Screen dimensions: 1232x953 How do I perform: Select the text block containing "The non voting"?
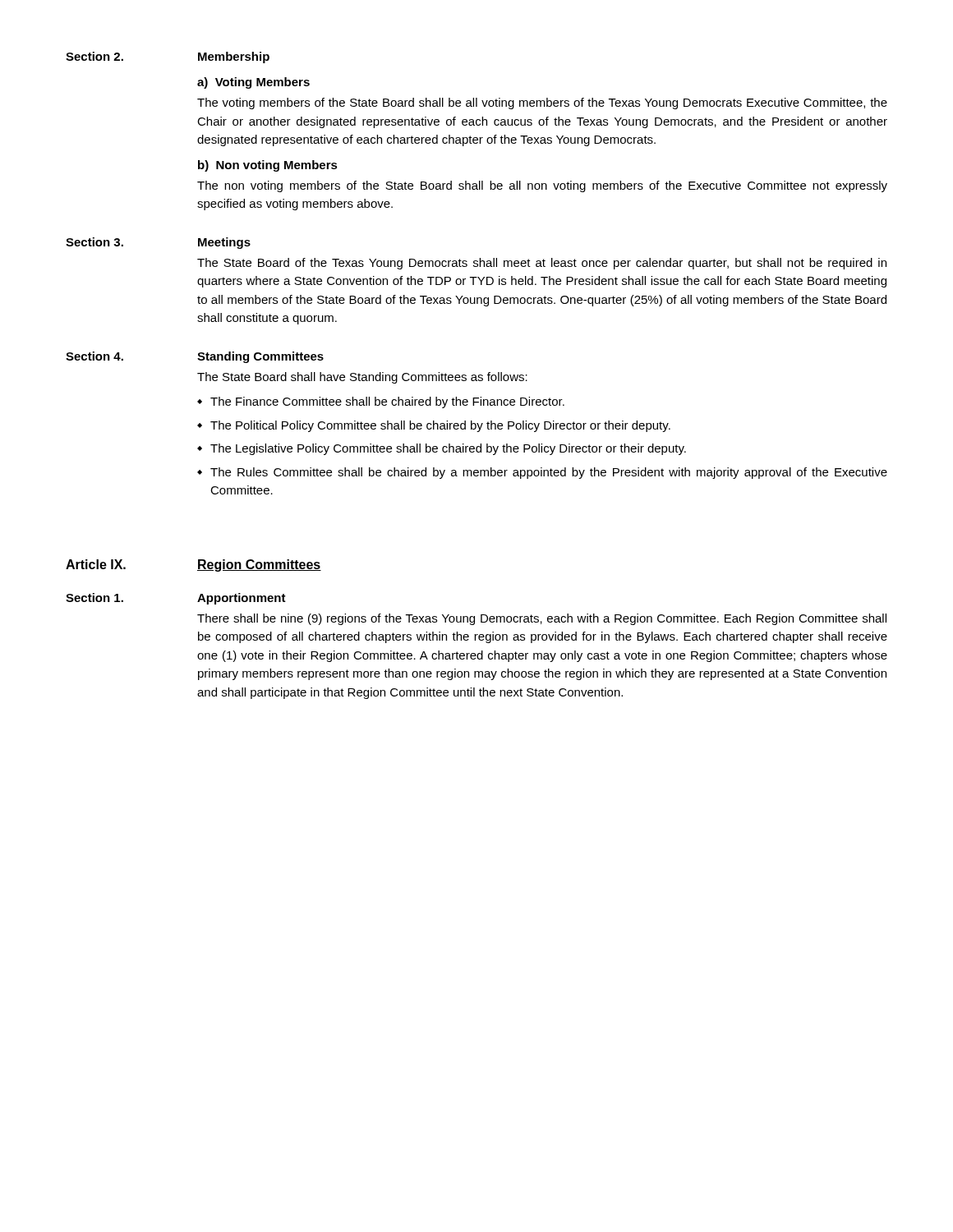[542, 195]
